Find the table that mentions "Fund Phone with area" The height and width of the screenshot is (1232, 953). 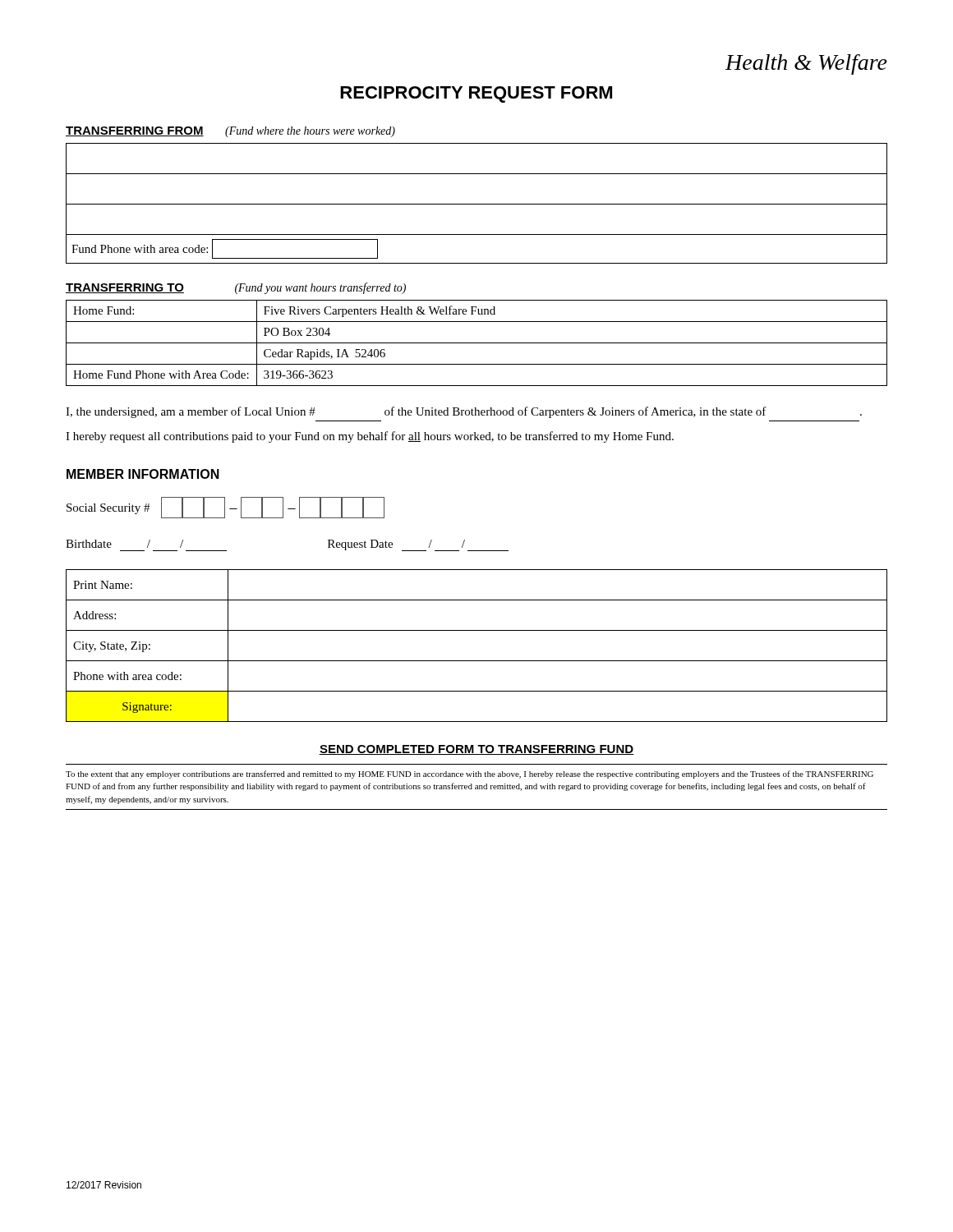(x=476, y=203)
